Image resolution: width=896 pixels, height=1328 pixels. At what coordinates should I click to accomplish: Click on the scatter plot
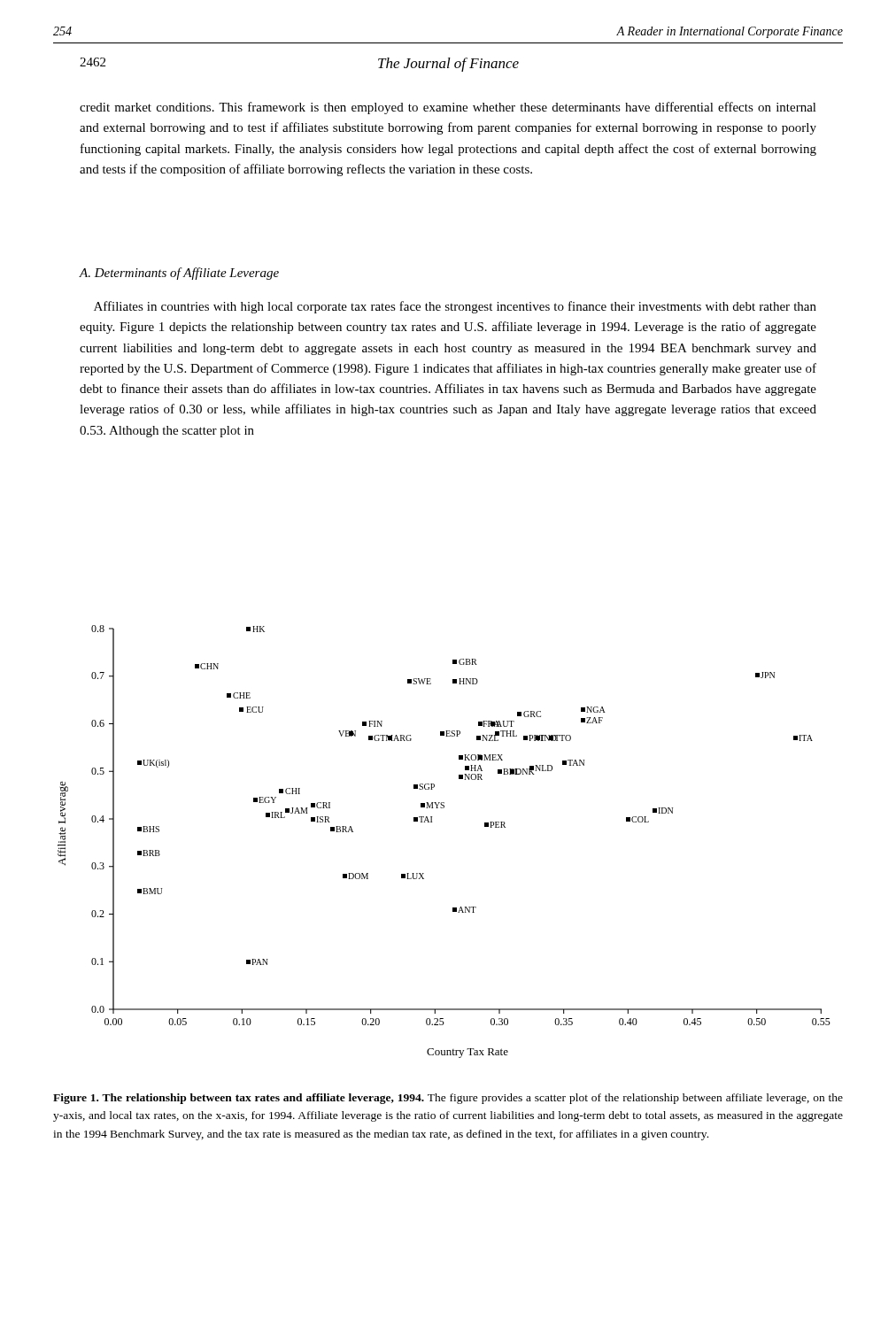point(448,846)
